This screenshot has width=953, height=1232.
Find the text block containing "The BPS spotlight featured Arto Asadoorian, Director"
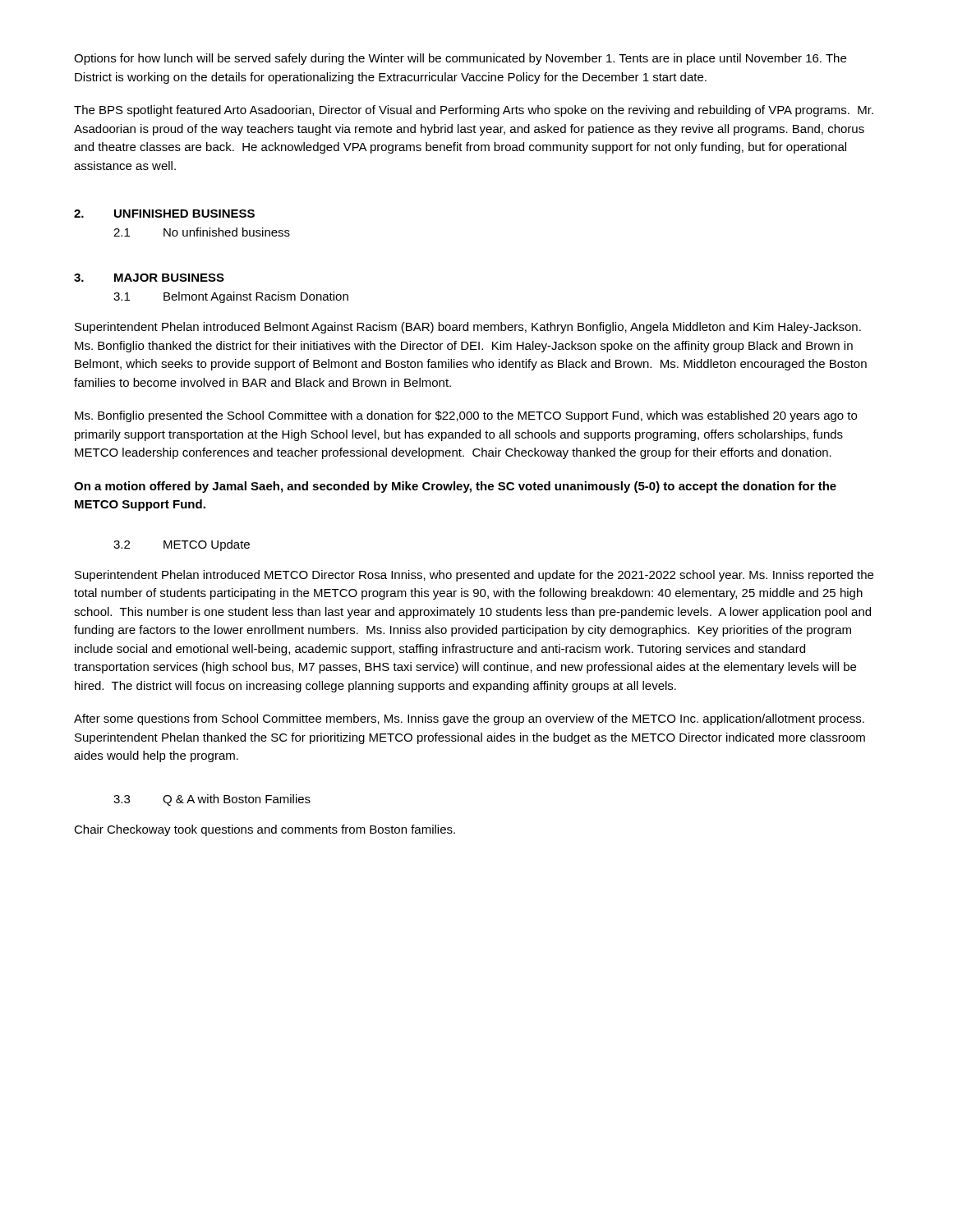click(x=474, y=137)
